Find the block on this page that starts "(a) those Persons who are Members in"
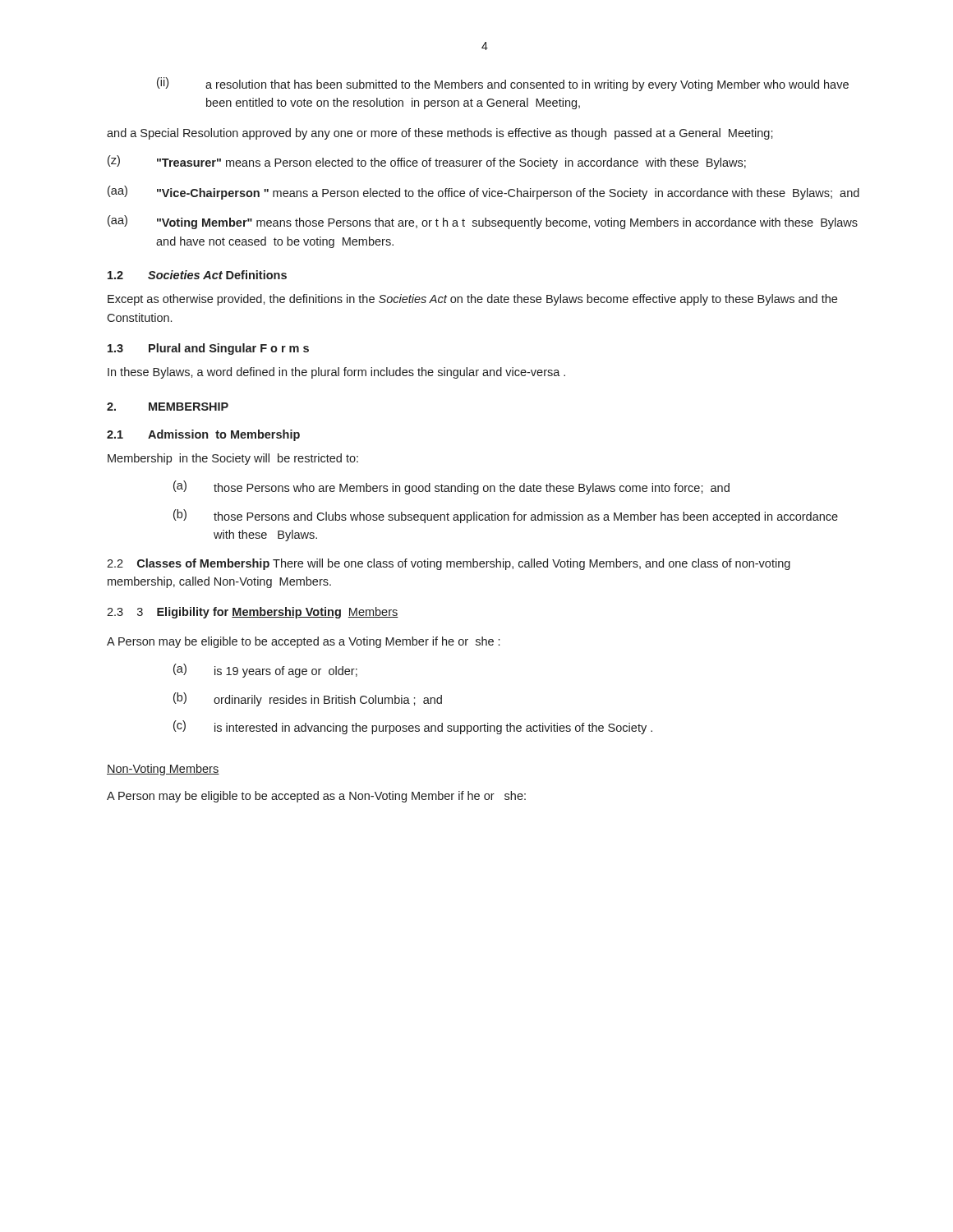The image size is (953, 1232). (518, 488)
